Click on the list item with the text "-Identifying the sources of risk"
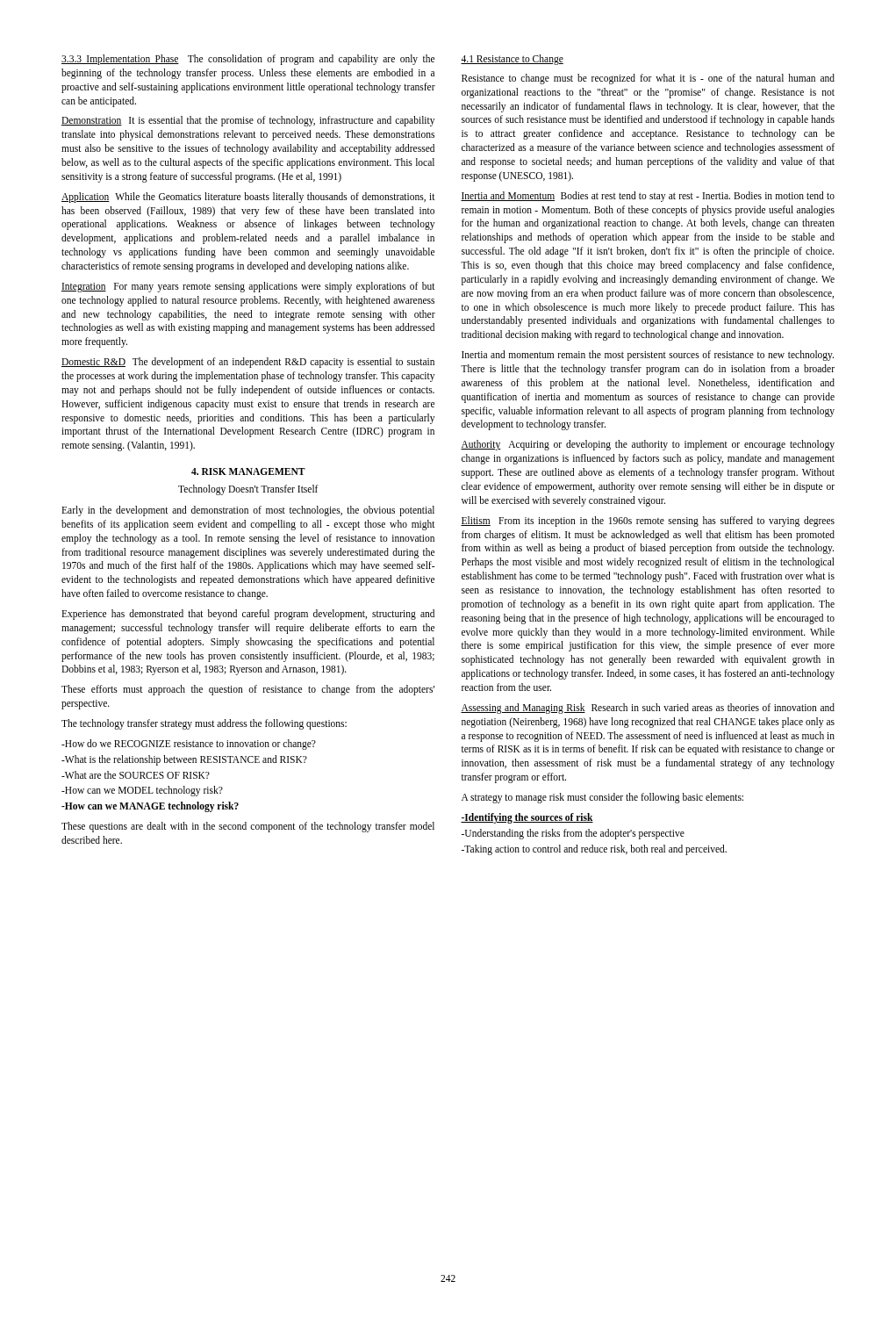 [527, 818]
